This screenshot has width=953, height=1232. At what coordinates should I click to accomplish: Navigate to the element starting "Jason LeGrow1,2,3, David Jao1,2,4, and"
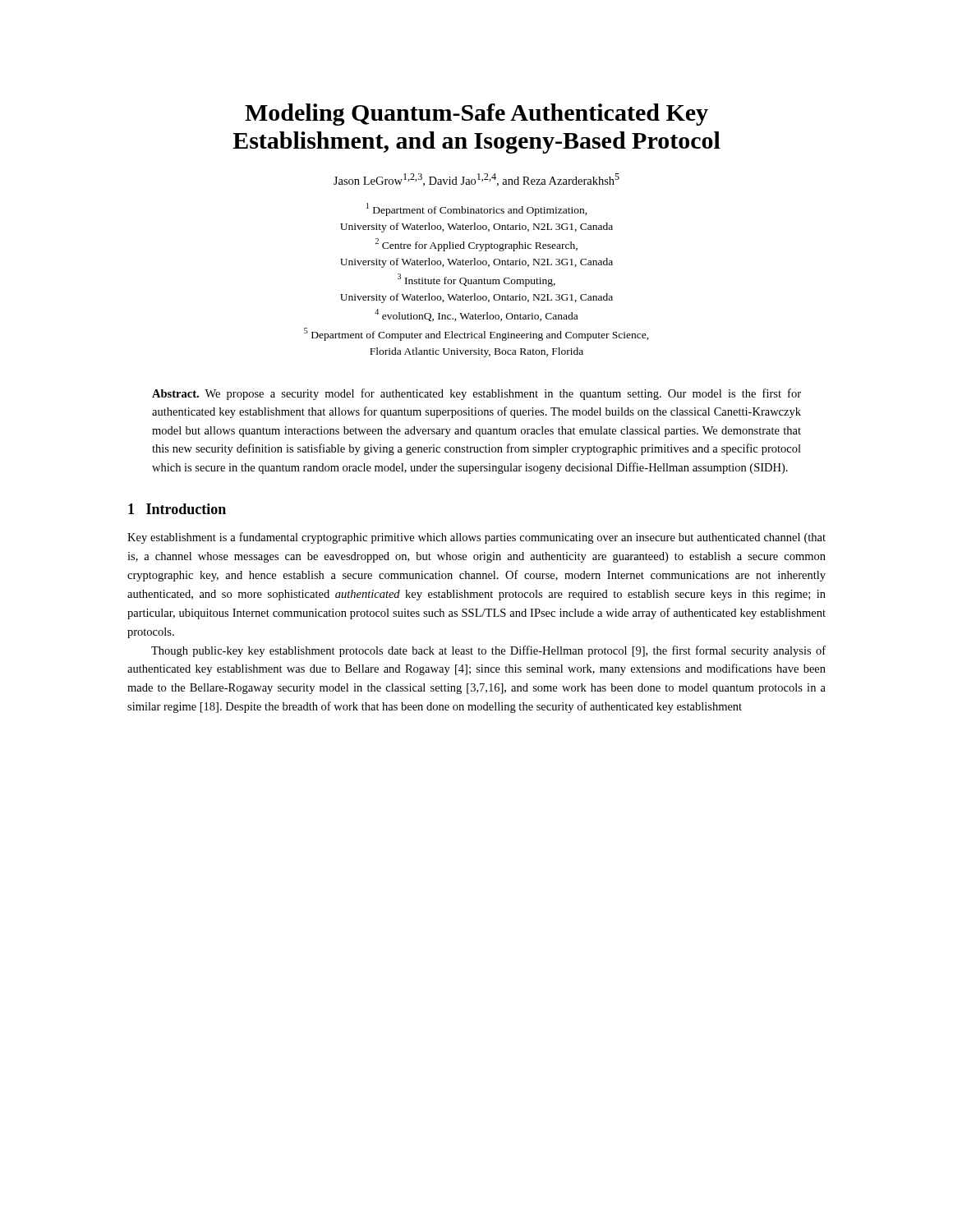[x=476, y=179]
